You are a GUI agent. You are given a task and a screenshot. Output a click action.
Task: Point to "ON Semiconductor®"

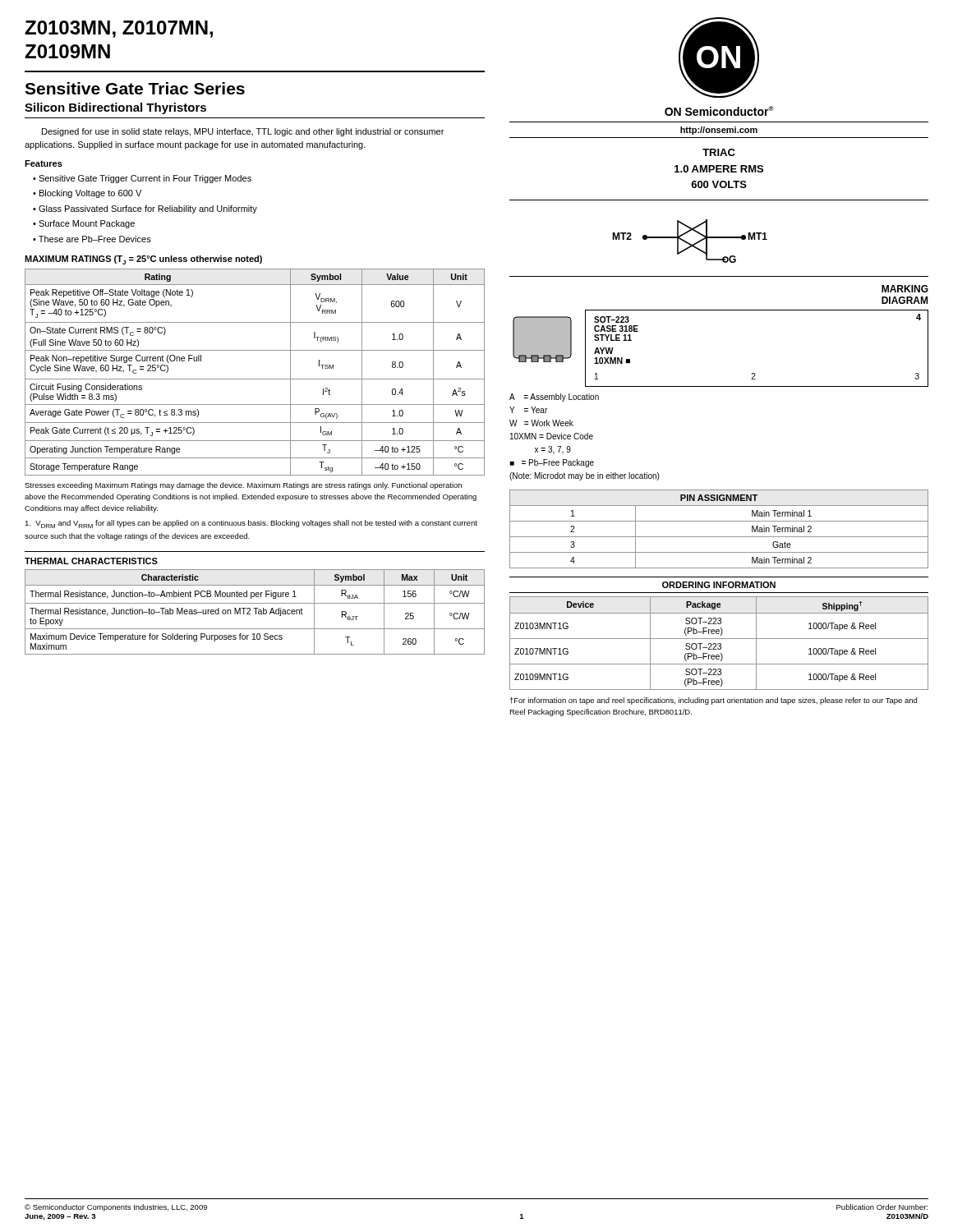pyautogui.click(x=719, y=112)
